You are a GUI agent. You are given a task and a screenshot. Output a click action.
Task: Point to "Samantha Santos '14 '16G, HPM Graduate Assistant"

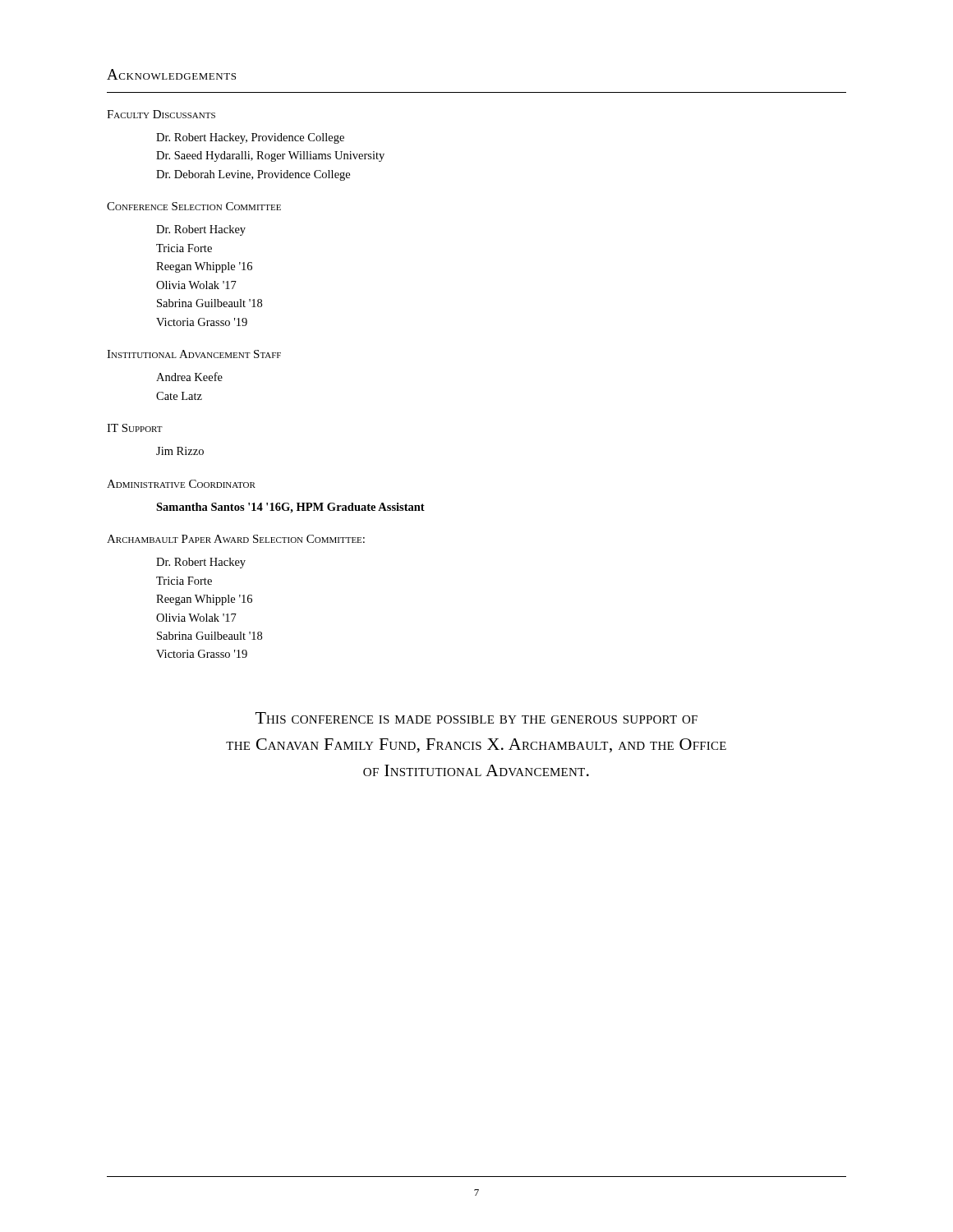[290, 506]
